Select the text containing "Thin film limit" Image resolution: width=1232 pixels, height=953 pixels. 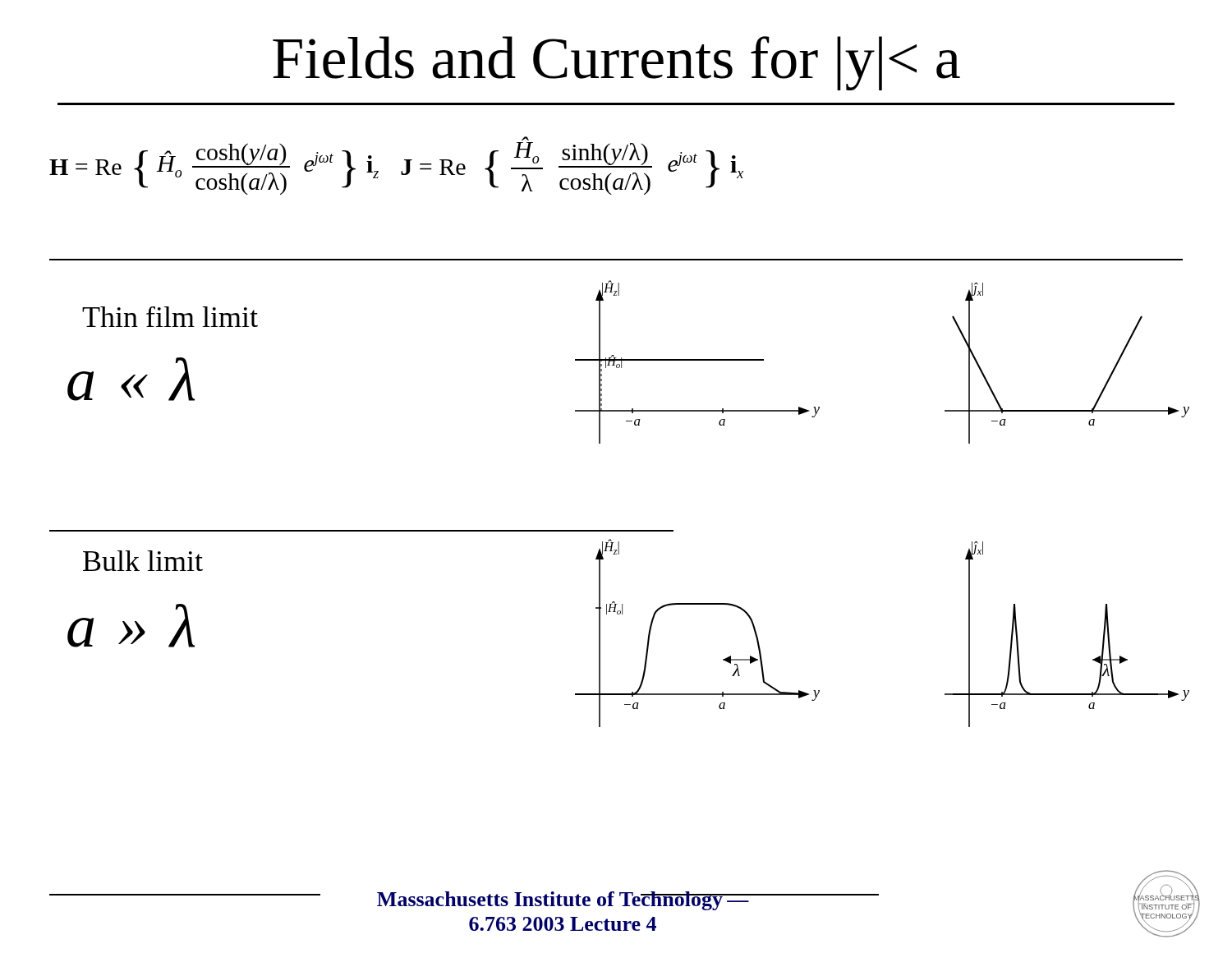170,317
